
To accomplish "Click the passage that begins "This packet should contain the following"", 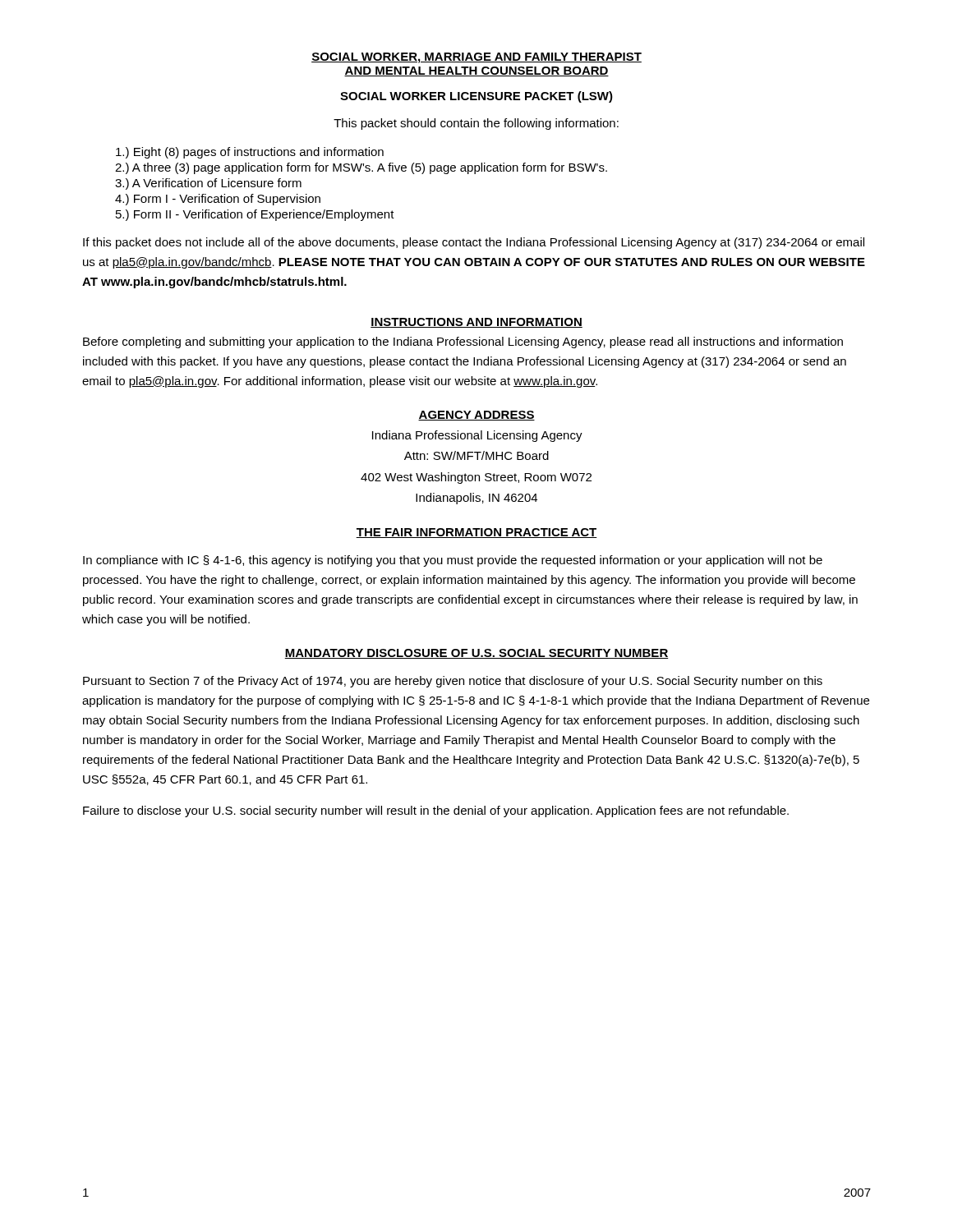I will pyautogui.click(x=476, y=123).
